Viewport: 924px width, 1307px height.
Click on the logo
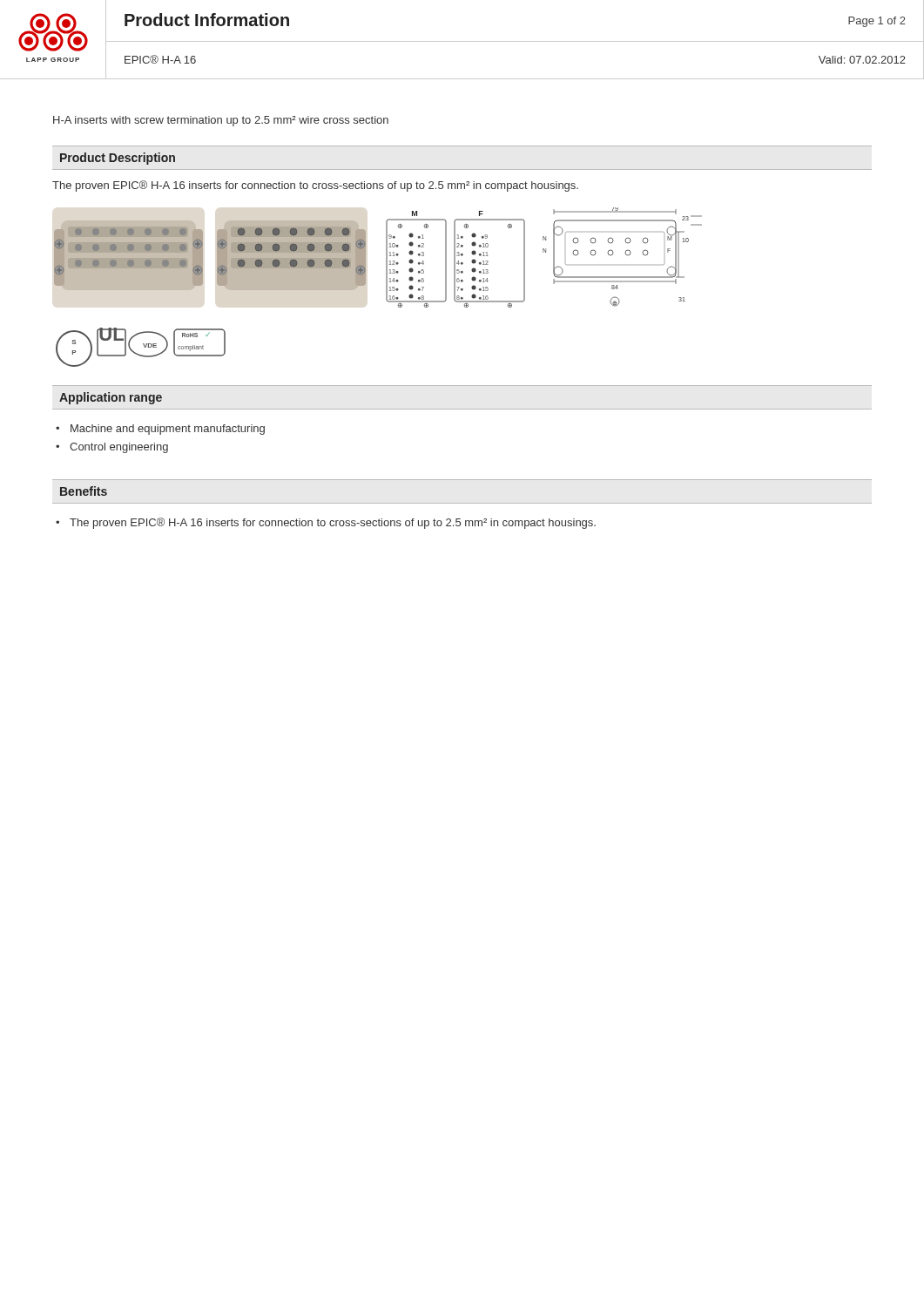(462, 349)
